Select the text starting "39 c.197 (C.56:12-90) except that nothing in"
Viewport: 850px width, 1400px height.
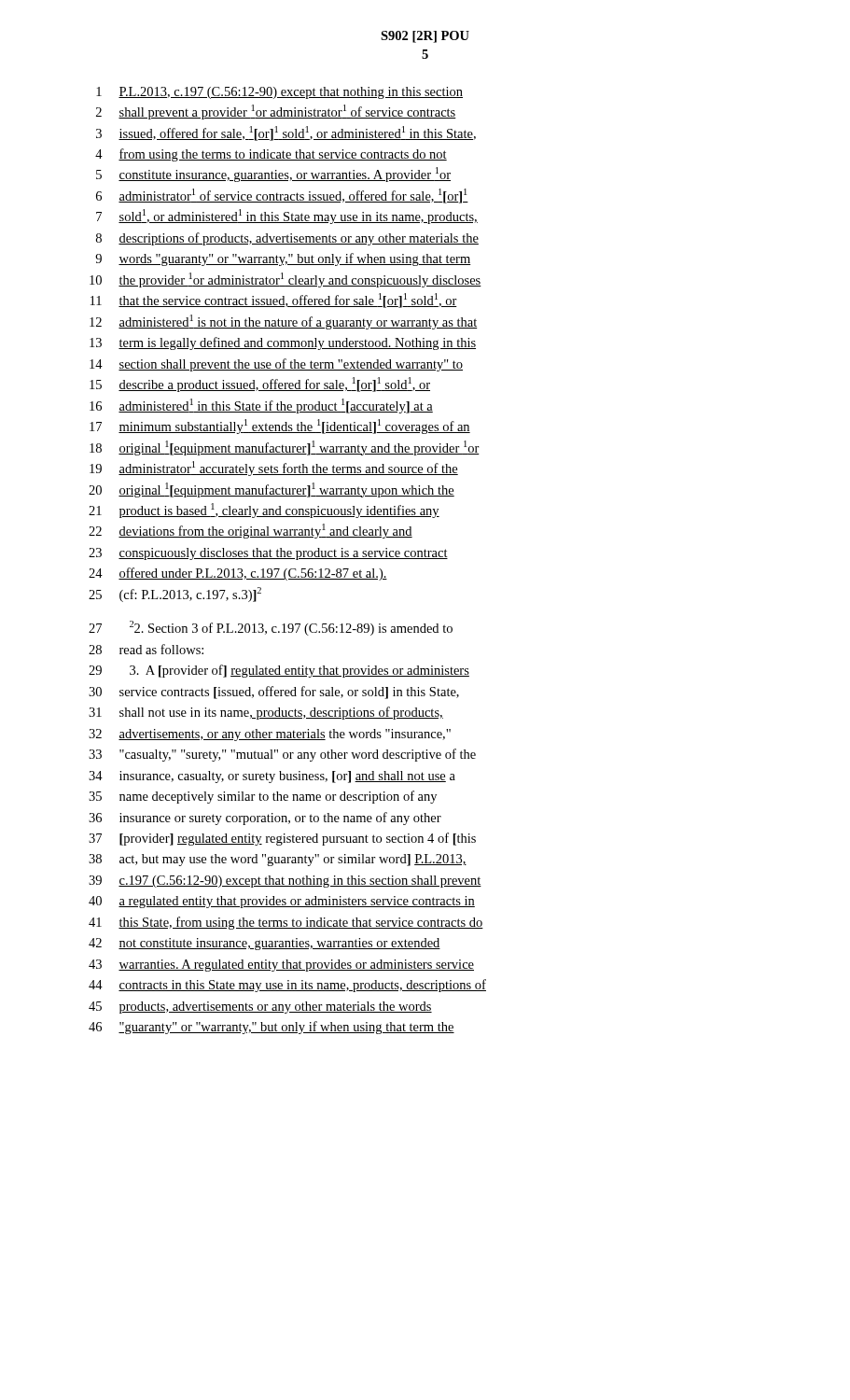[x=425, y=880]
